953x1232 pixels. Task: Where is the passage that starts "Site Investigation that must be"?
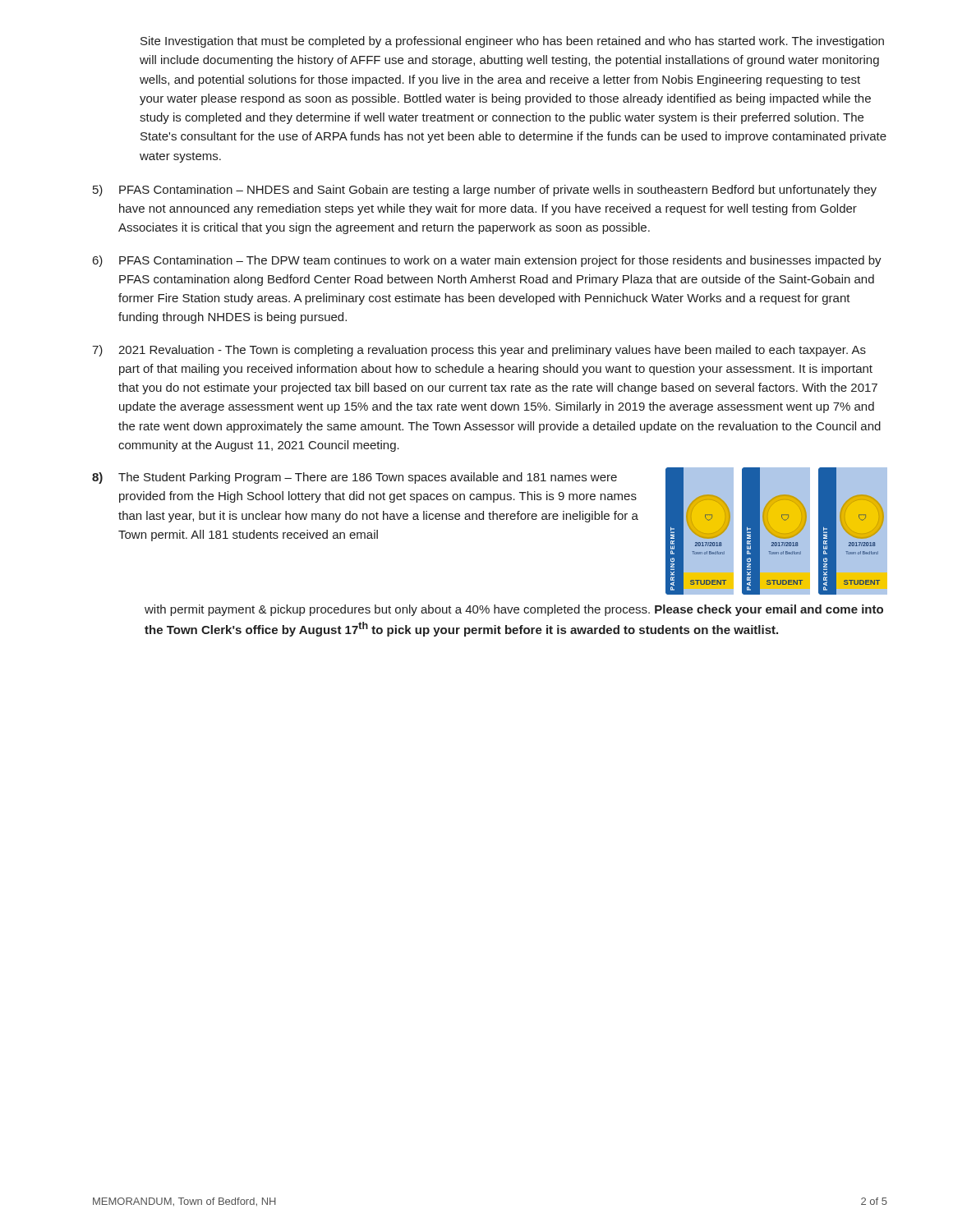coord(513,98)
